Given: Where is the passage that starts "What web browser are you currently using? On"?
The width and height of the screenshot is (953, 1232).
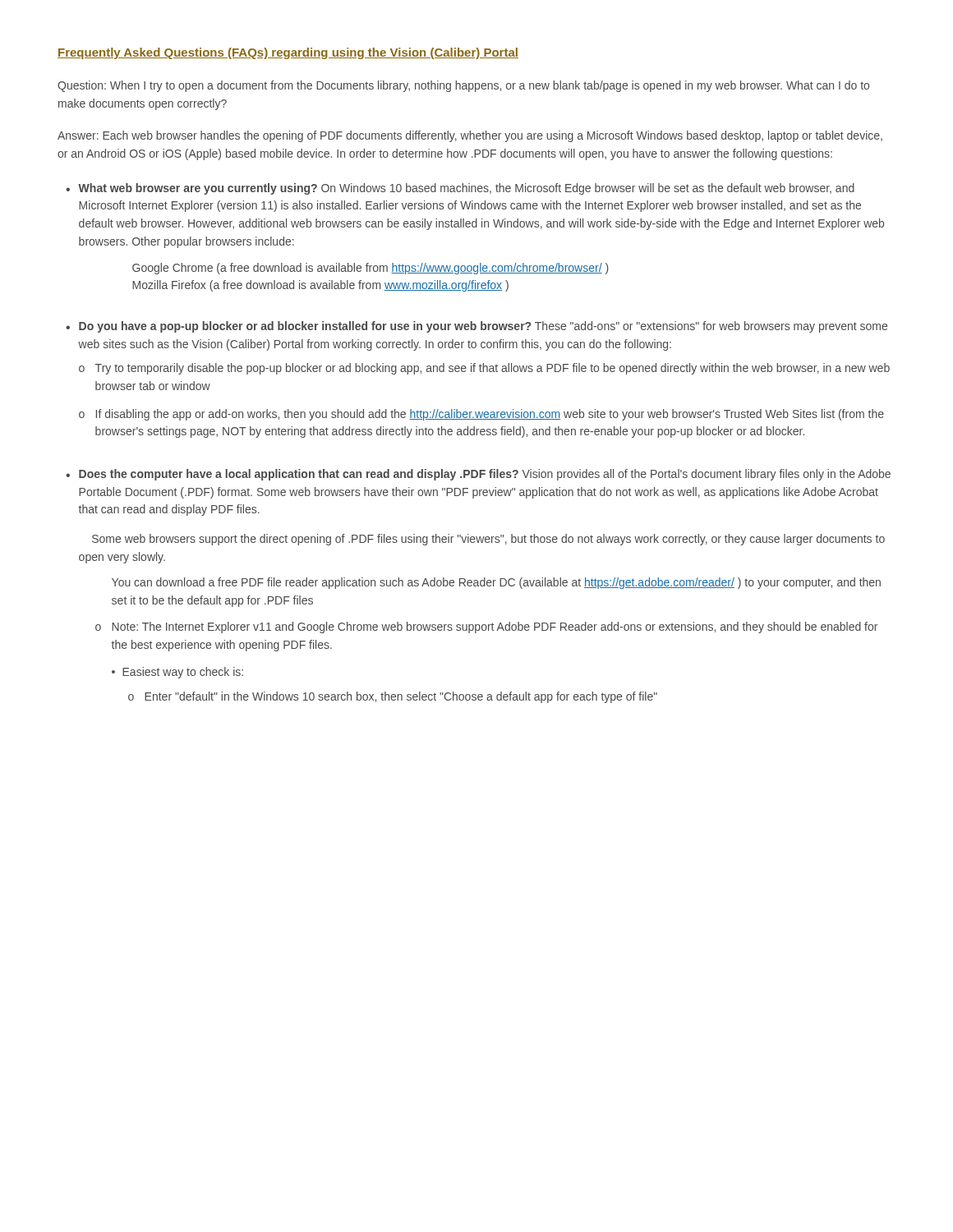Looking at the screenshot, I should coord(466,189).
